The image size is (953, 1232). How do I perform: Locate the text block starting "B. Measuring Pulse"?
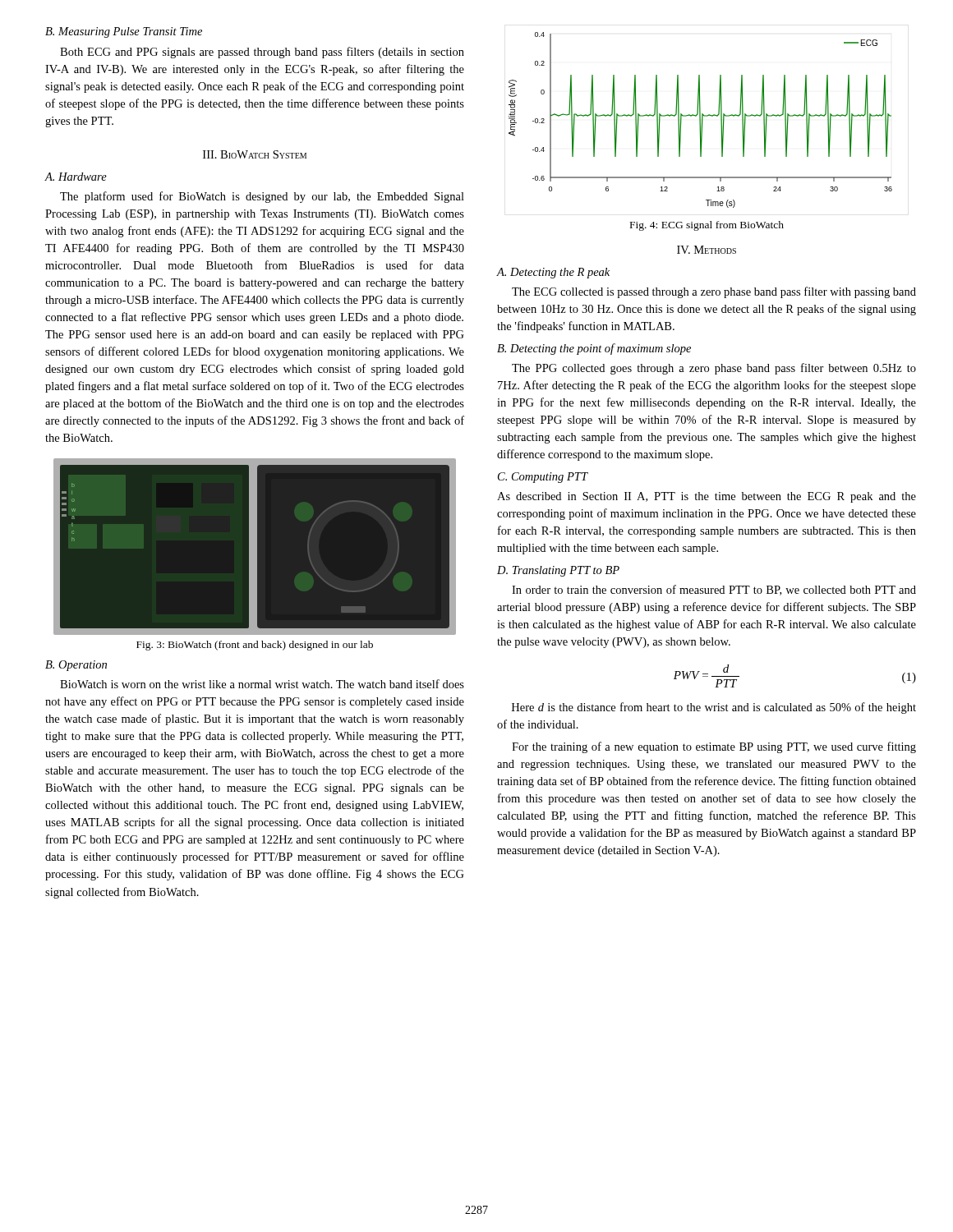pos(124,31)
